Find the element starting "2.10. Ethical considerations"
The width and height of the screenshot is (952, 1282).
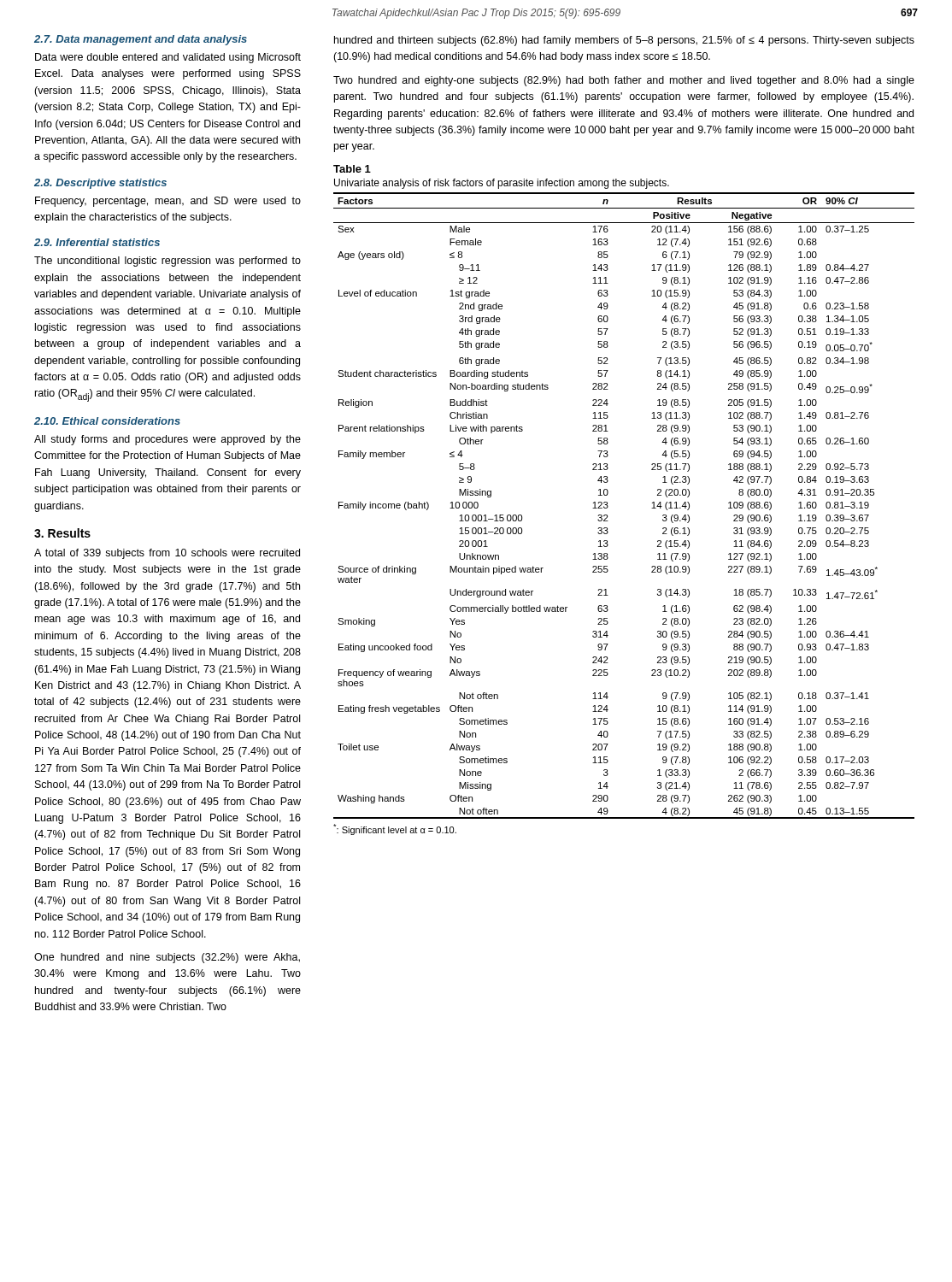point(107,421)
